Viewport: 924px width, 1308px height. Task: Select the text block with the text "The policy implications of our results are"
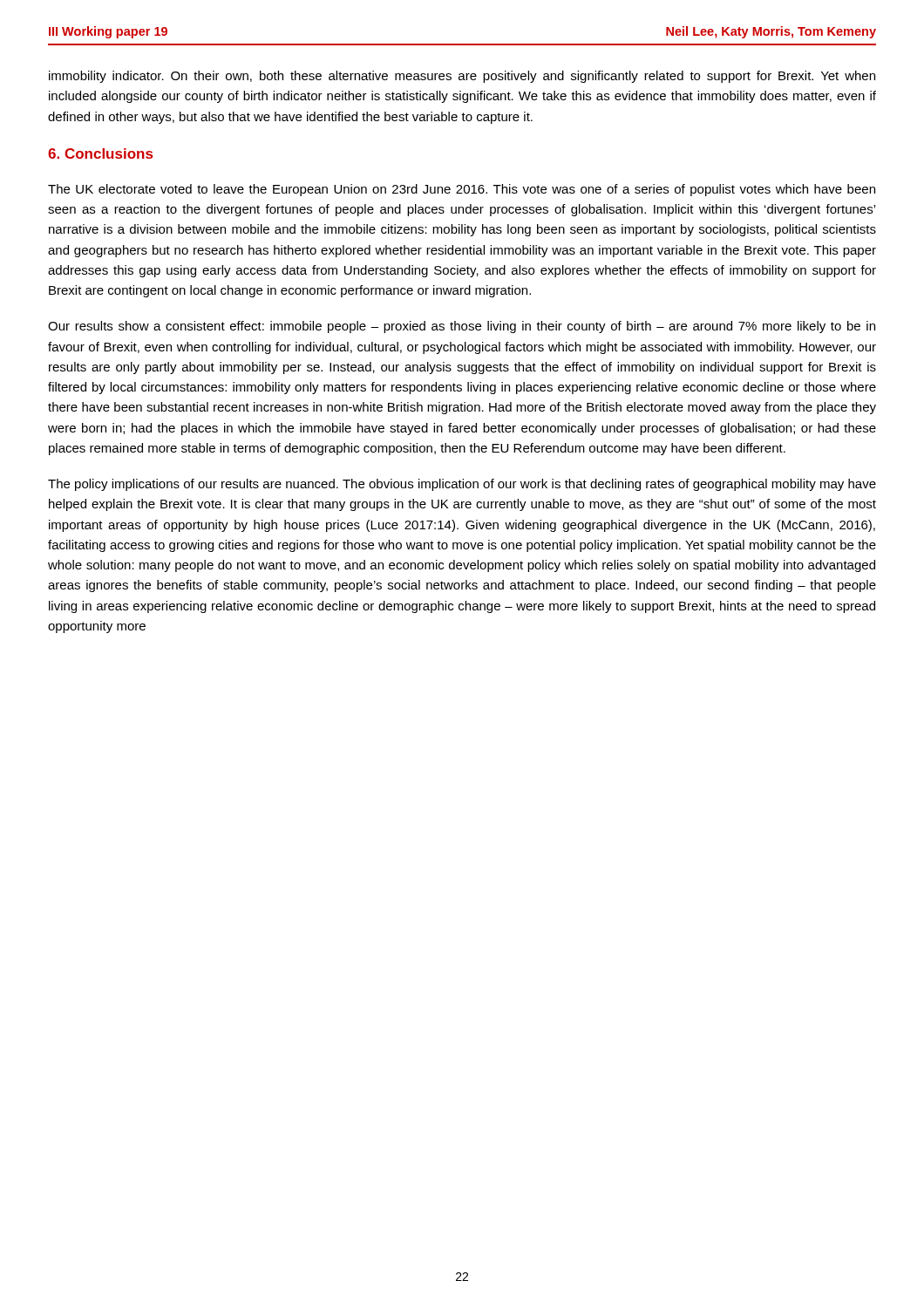click(x=462, y=554)
